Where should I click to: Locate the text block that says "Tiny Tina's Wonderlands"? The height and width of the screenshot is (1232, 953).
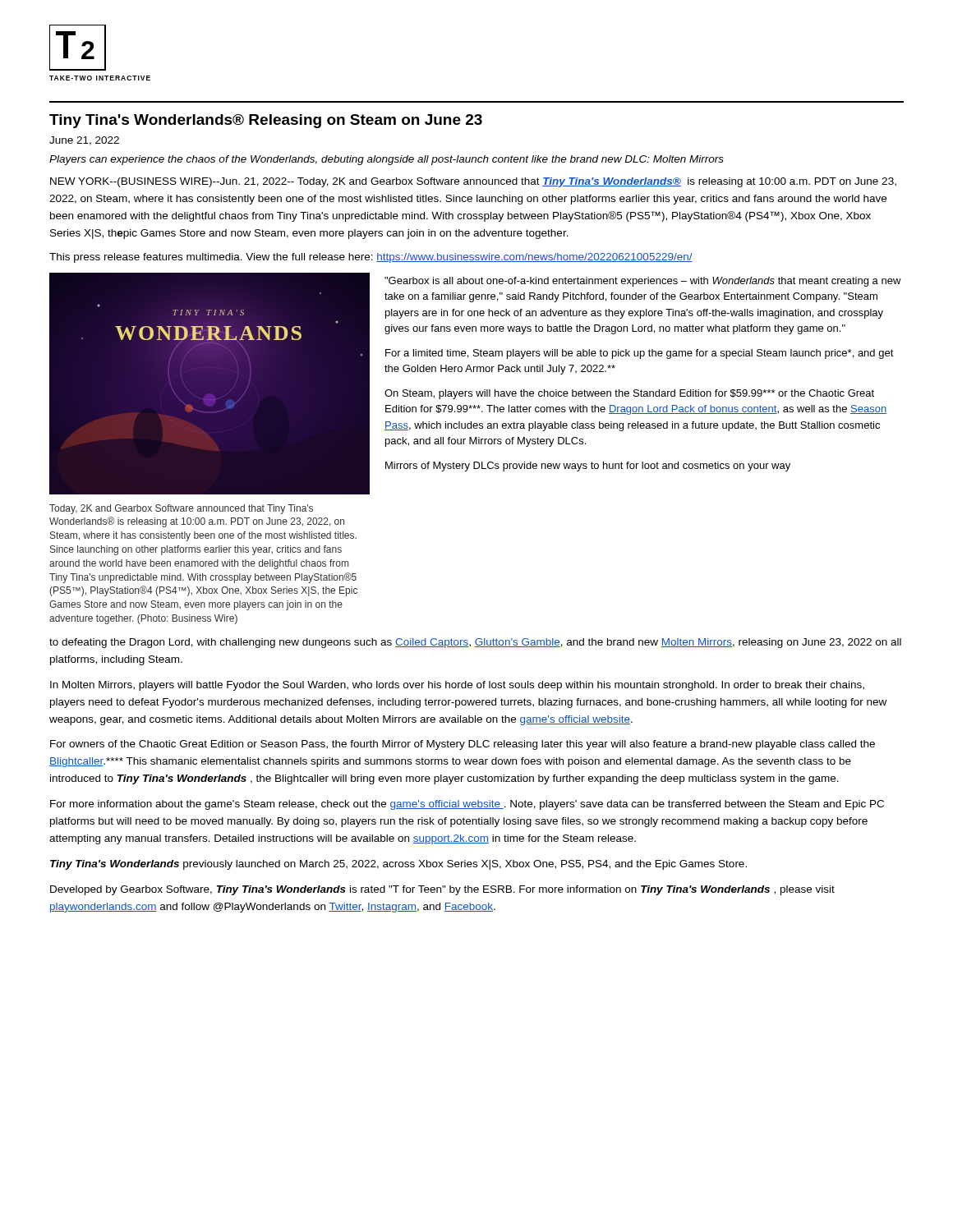pyautogui.click(x=398, y=864)
